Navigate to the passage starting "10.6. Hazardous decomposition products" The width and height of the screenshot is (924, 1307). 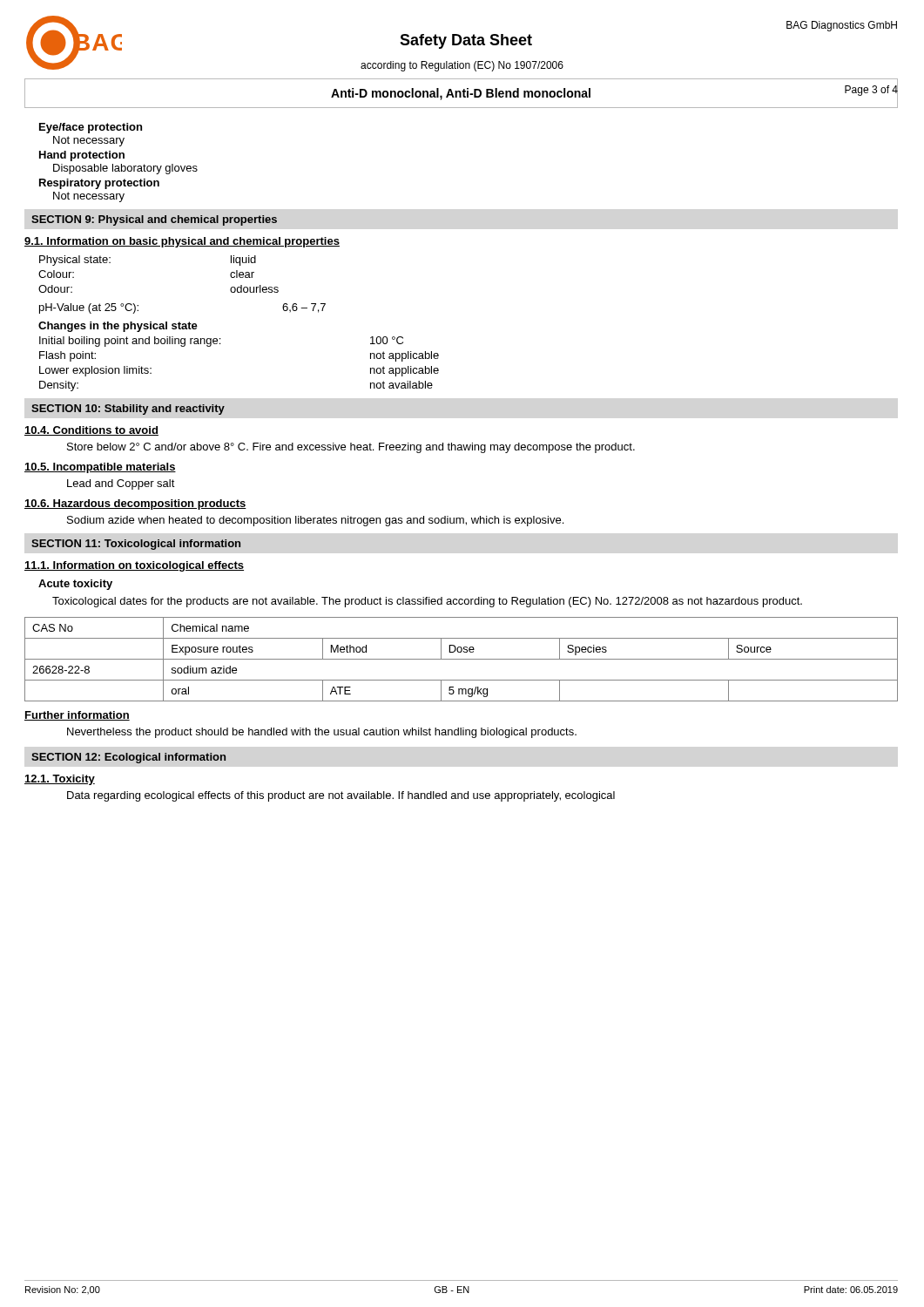(x=135, y=503)
